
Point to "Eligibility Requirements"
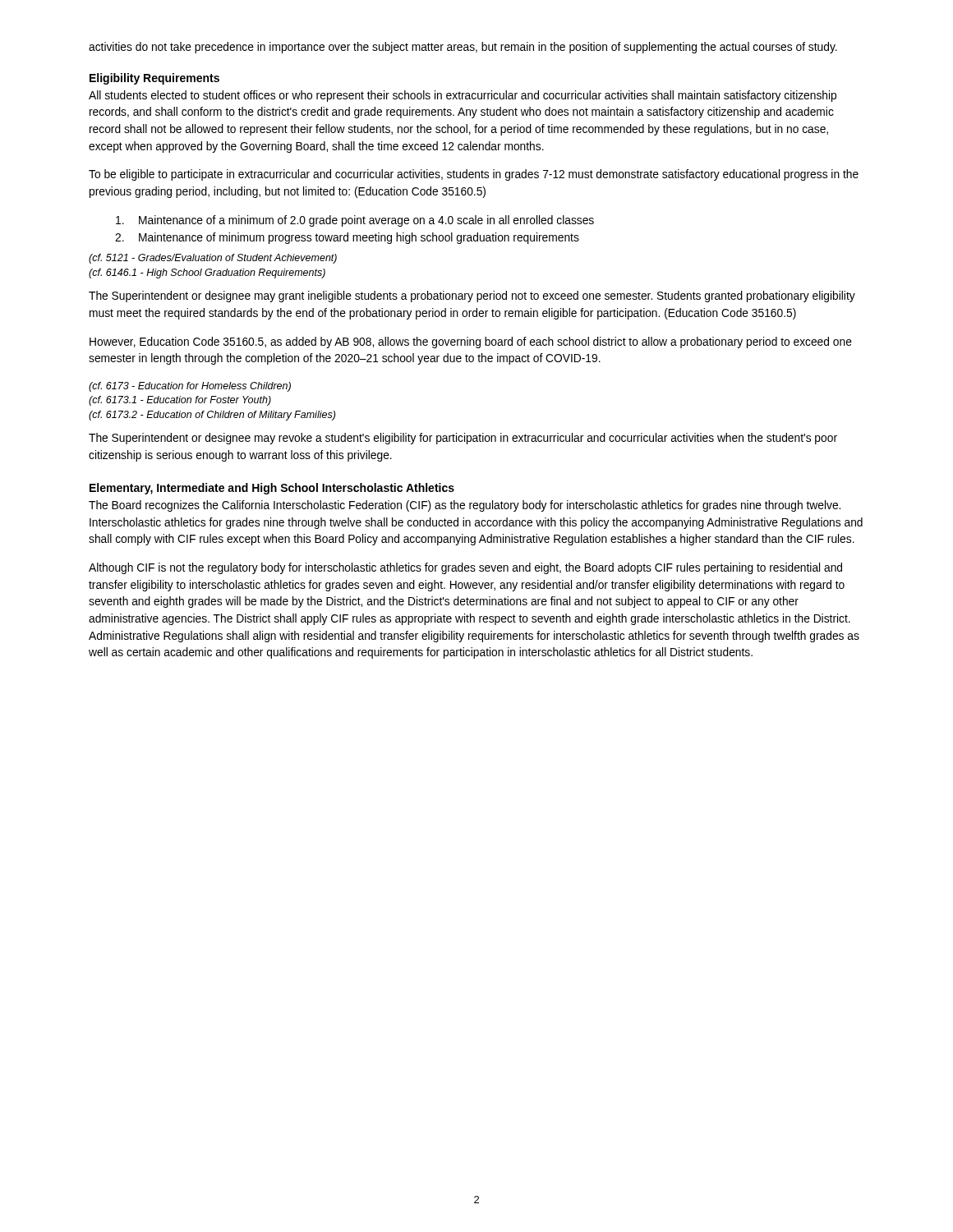click(x=154, y=78)
